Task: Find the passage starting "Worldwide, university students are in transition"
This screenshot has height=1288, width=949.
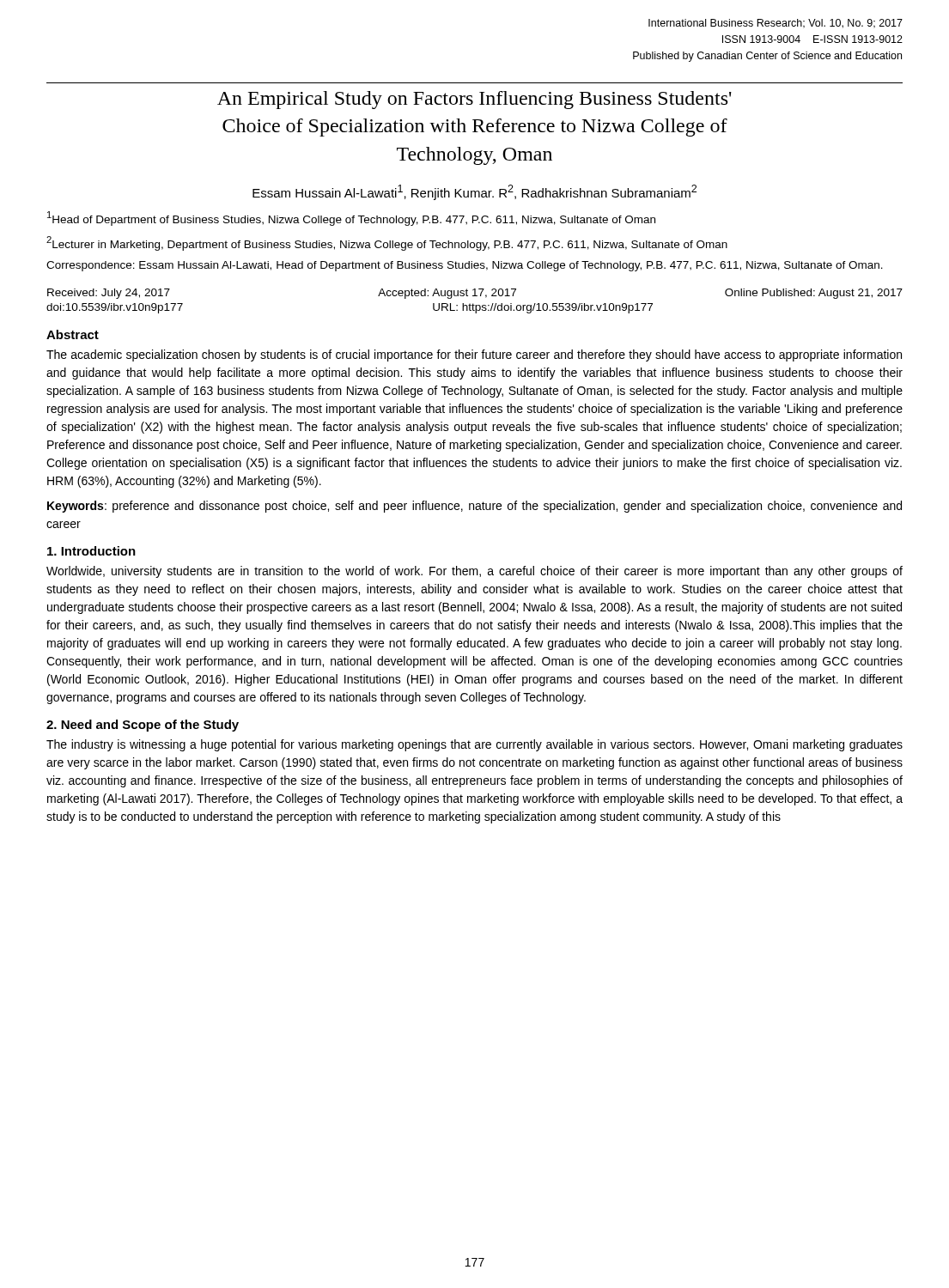Action: pyautogui.click(x=474, y=634)
